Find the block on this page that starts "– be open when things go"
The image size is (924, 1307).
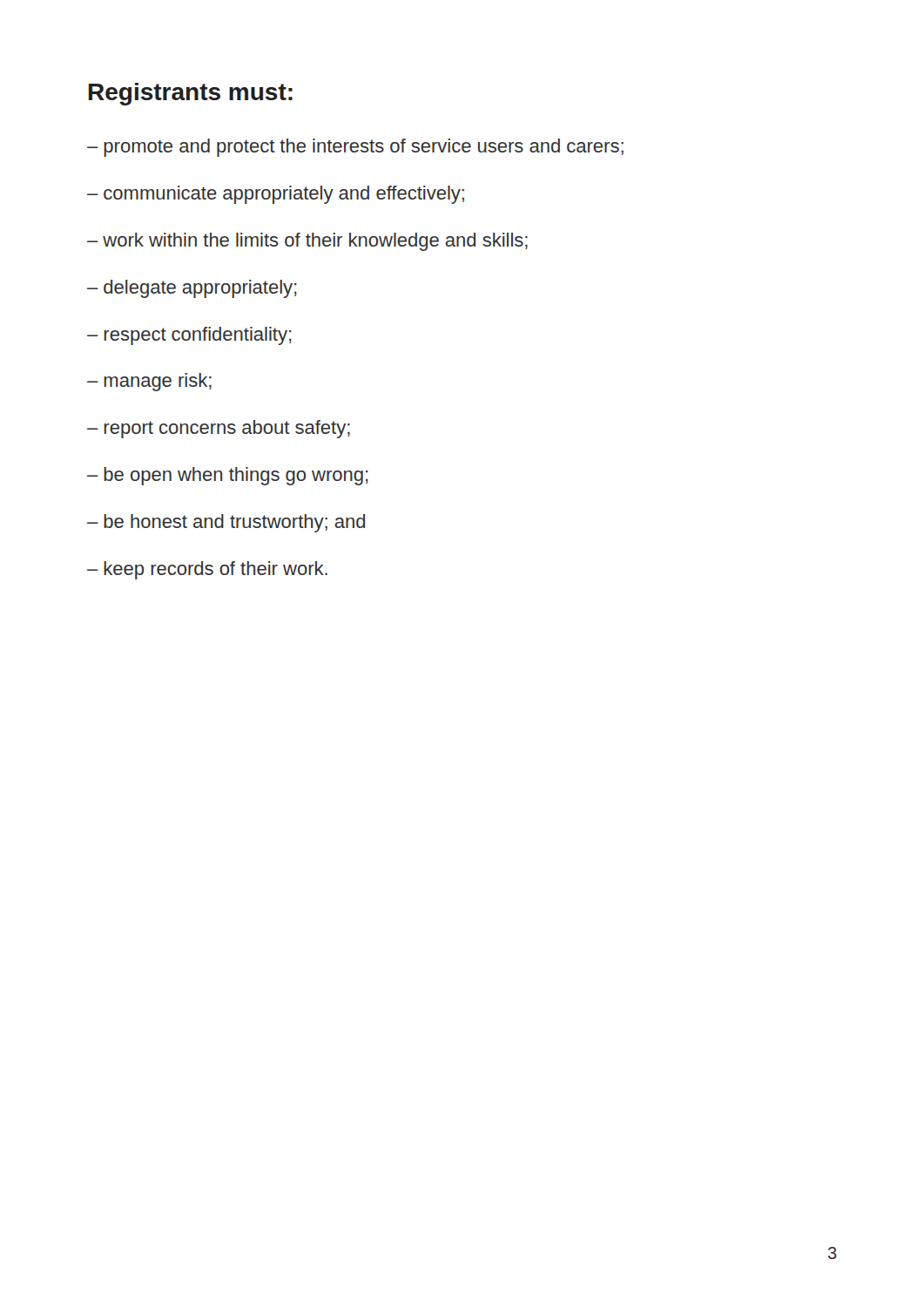pyautogui.click(x=228, y=475)
